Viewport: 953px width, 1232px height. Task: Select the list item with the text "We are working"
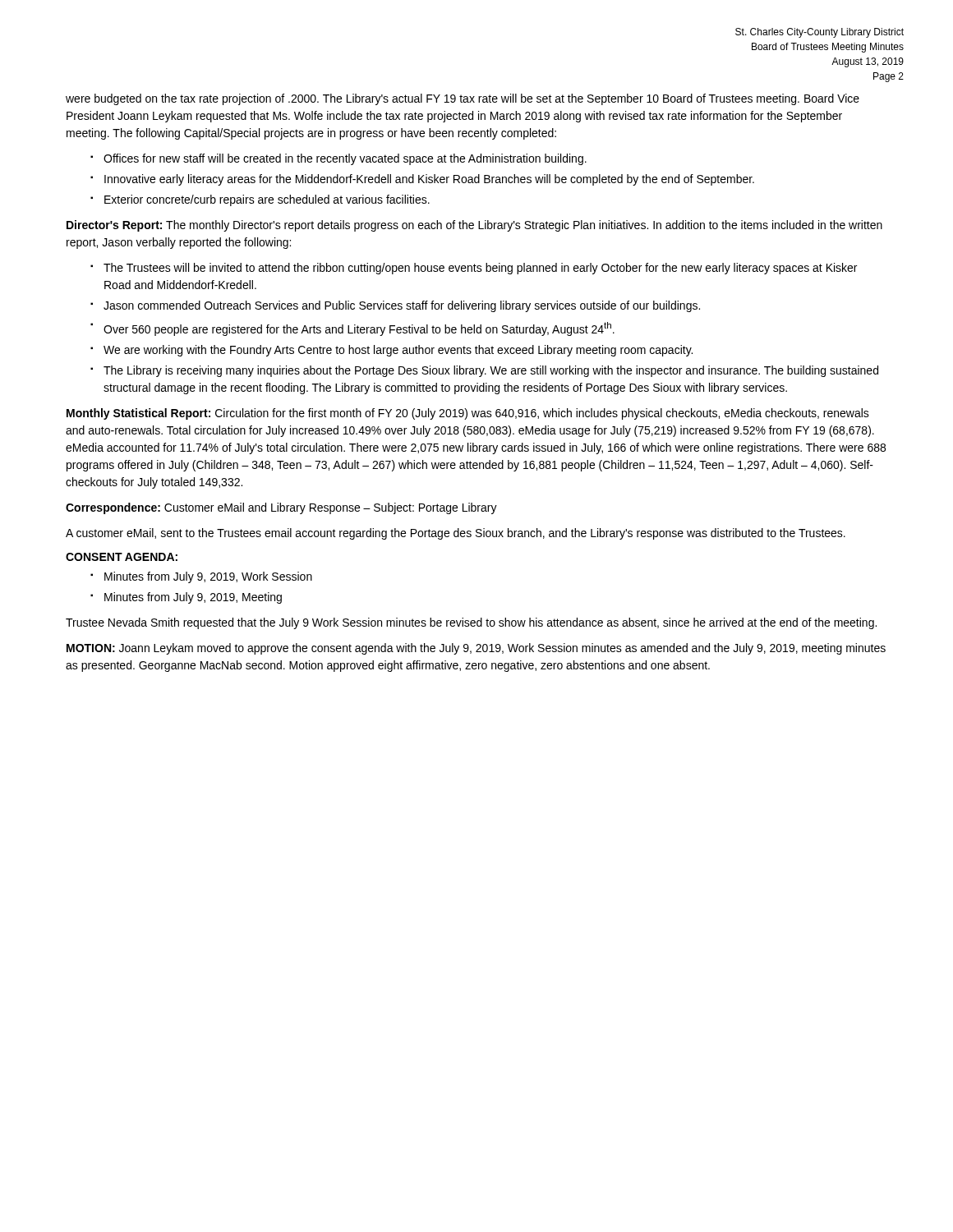[399, 350]
